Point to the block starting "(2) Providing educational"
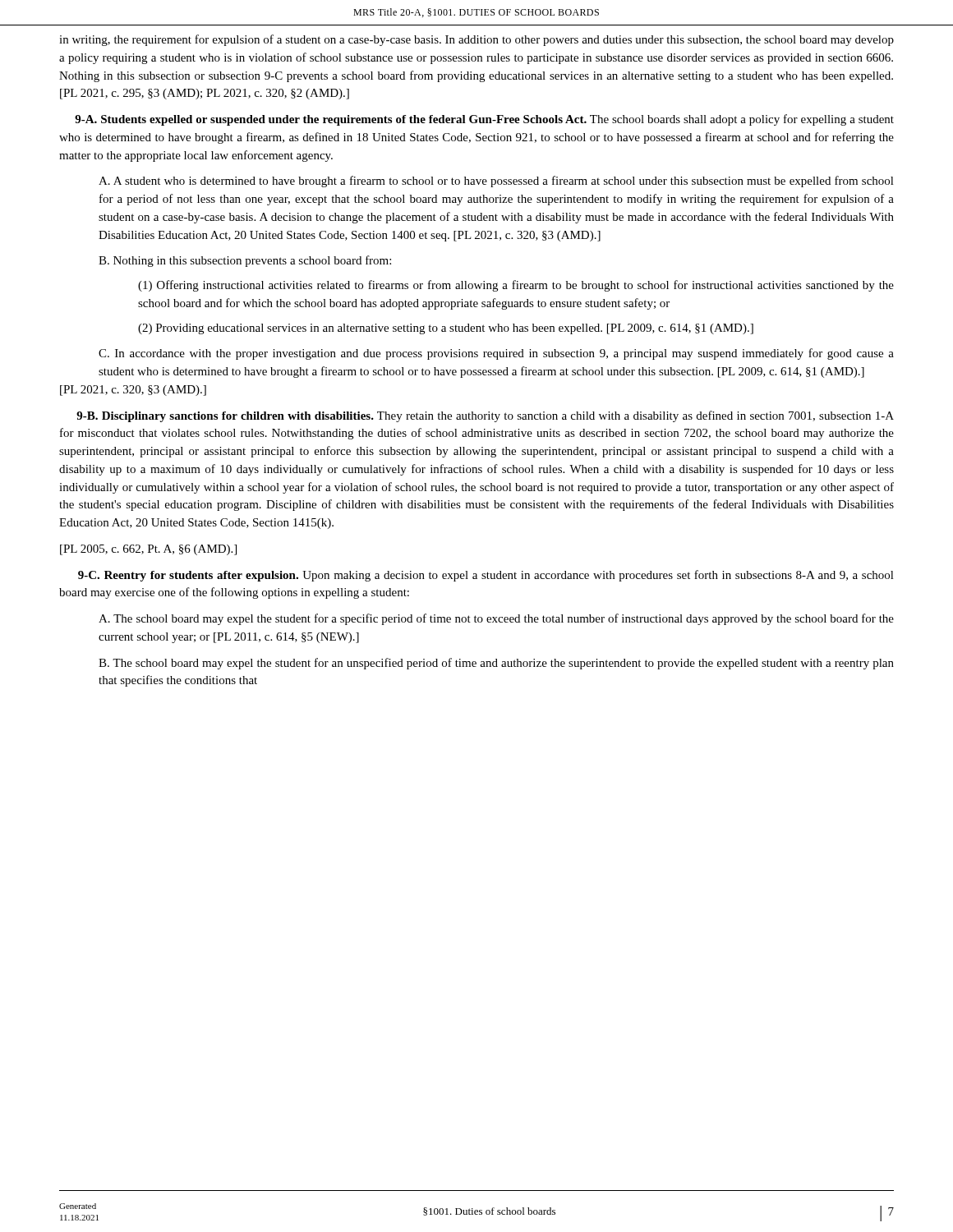 [x=446, y=327]
